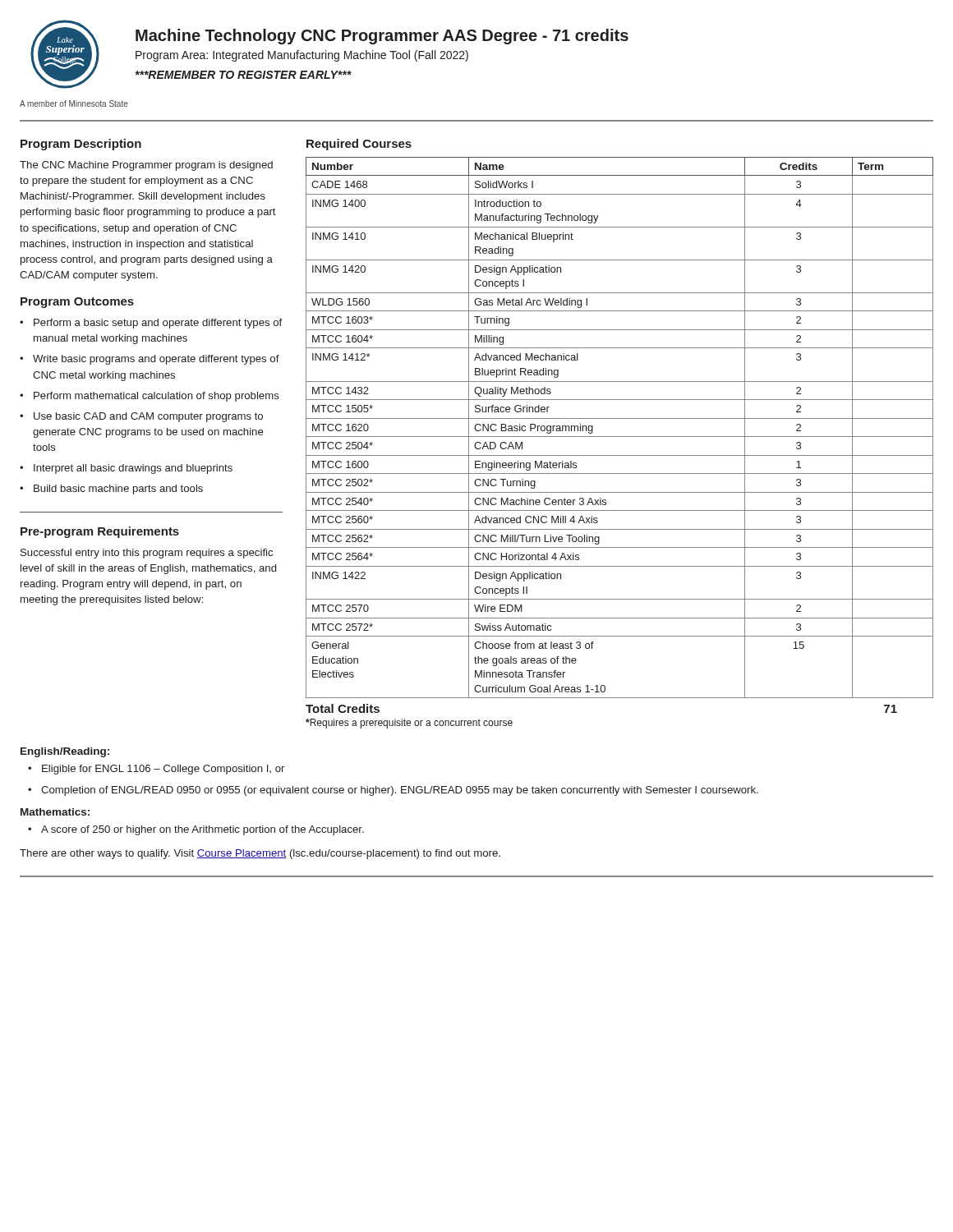Point to the block beginning "Completion of ENGL/READ 0950 or"
953x1232 pixels.
400,789
